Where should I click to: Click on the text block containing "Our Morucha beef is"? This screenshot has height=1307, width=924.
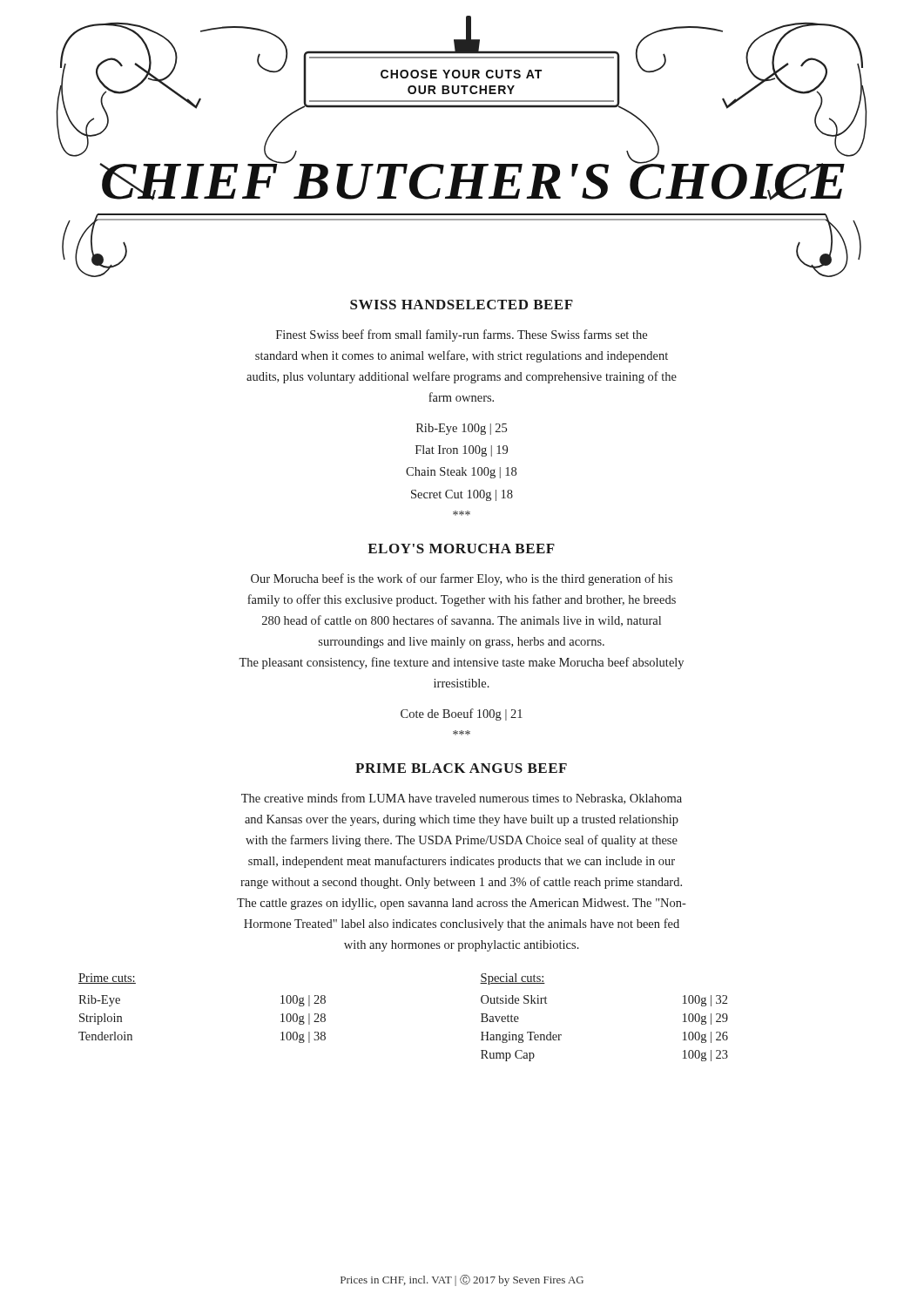point(462,631)
